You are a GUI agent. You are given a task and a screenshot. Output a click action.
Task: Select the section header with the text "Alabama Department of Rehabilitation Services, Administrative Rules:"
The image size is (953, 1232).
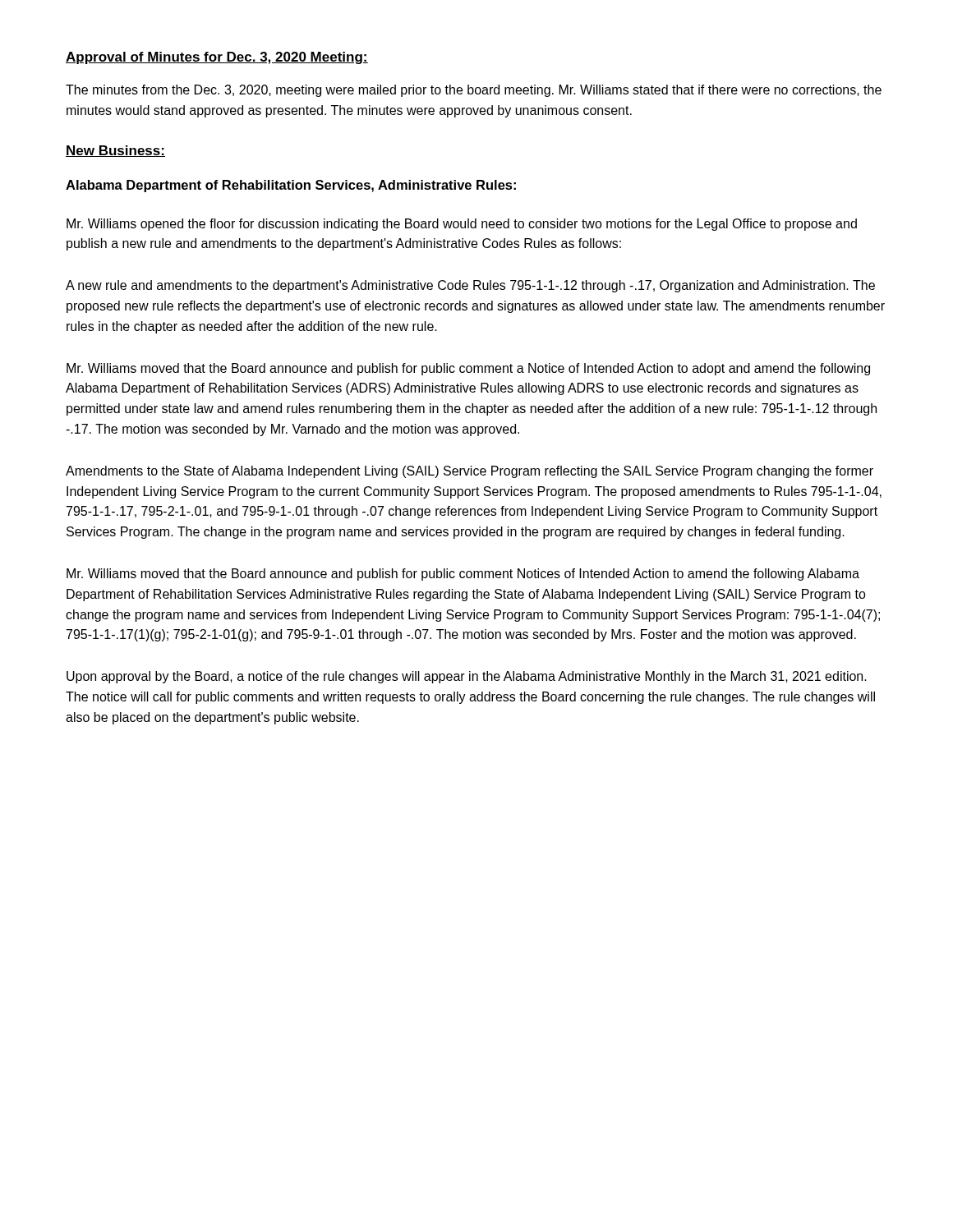291,184
